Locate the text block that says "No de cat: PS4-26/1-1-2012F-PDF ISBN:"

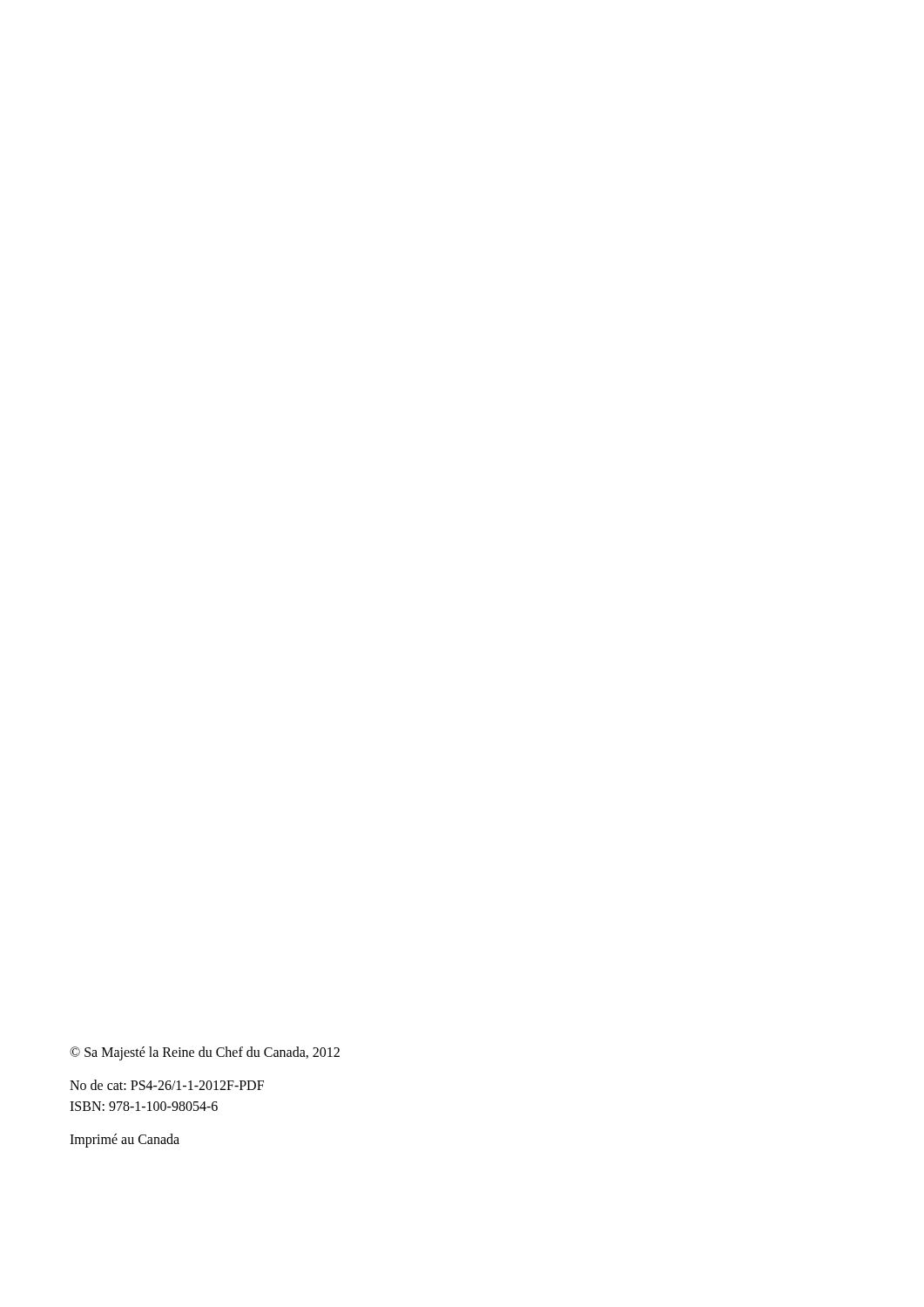pos(167,1096)
